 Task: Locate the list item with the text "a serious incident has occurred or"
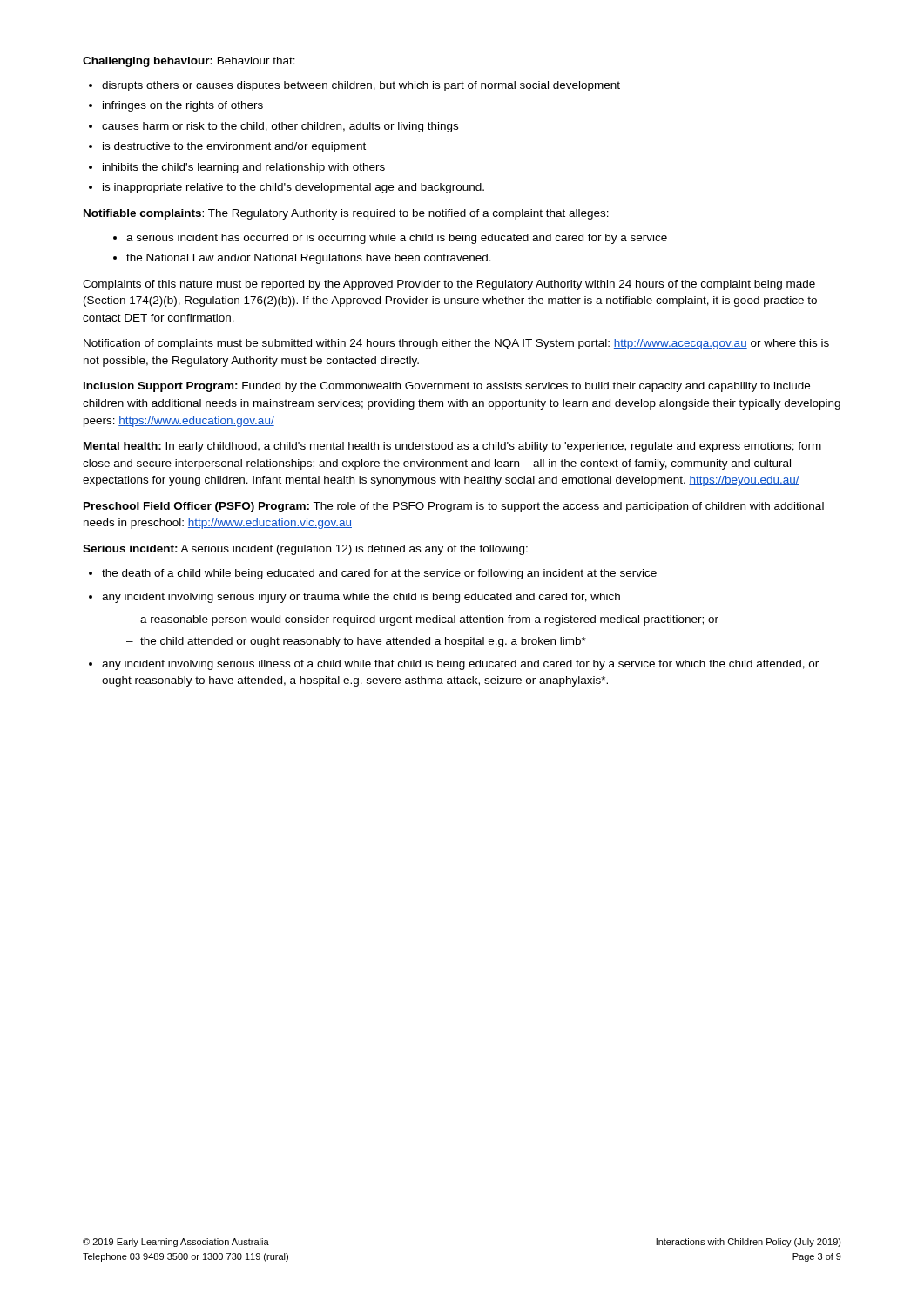(x=462, y=237)
